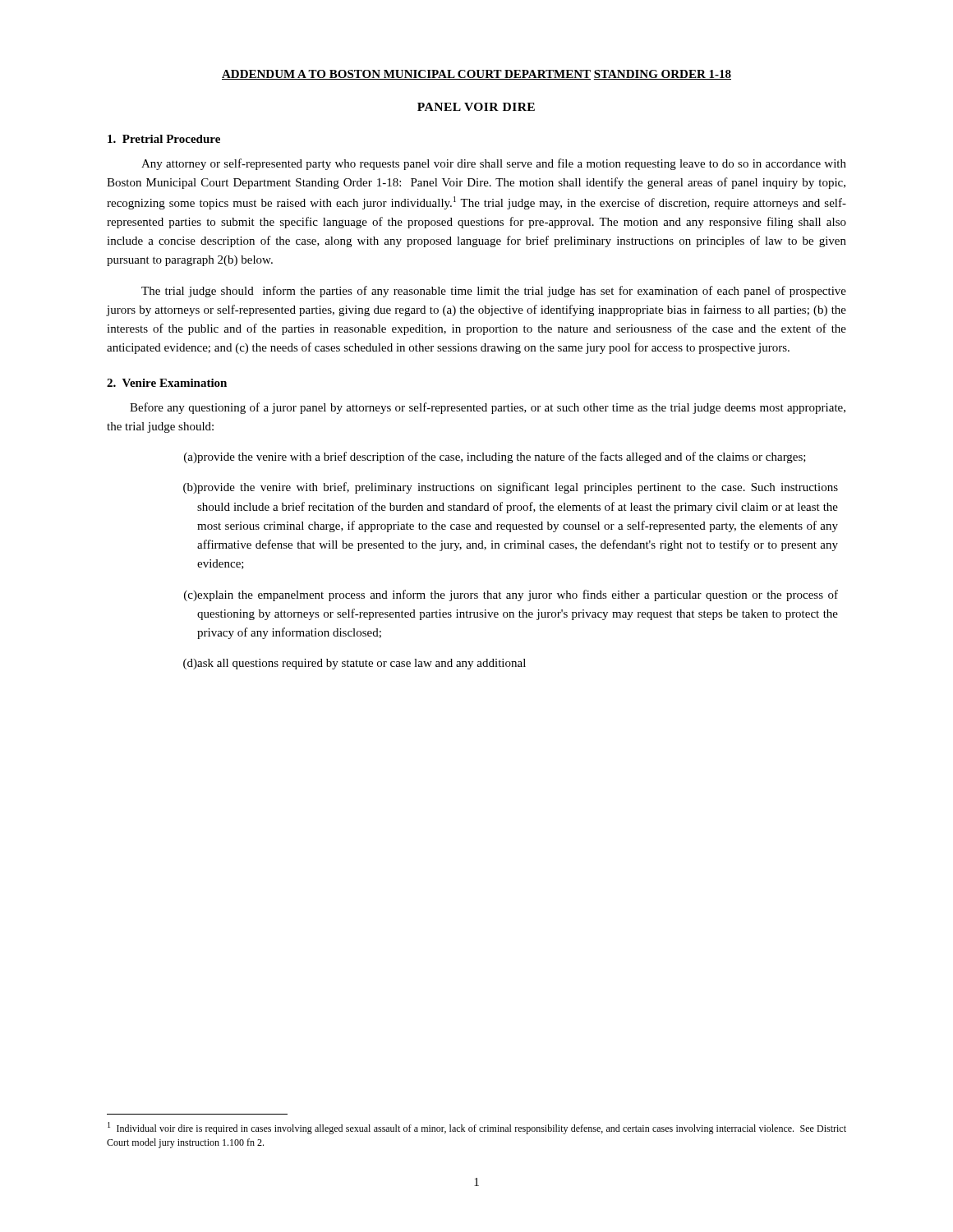Select the list item that reads "(b)provide the venire with"

pyautogui.click(x=494, y=526)
